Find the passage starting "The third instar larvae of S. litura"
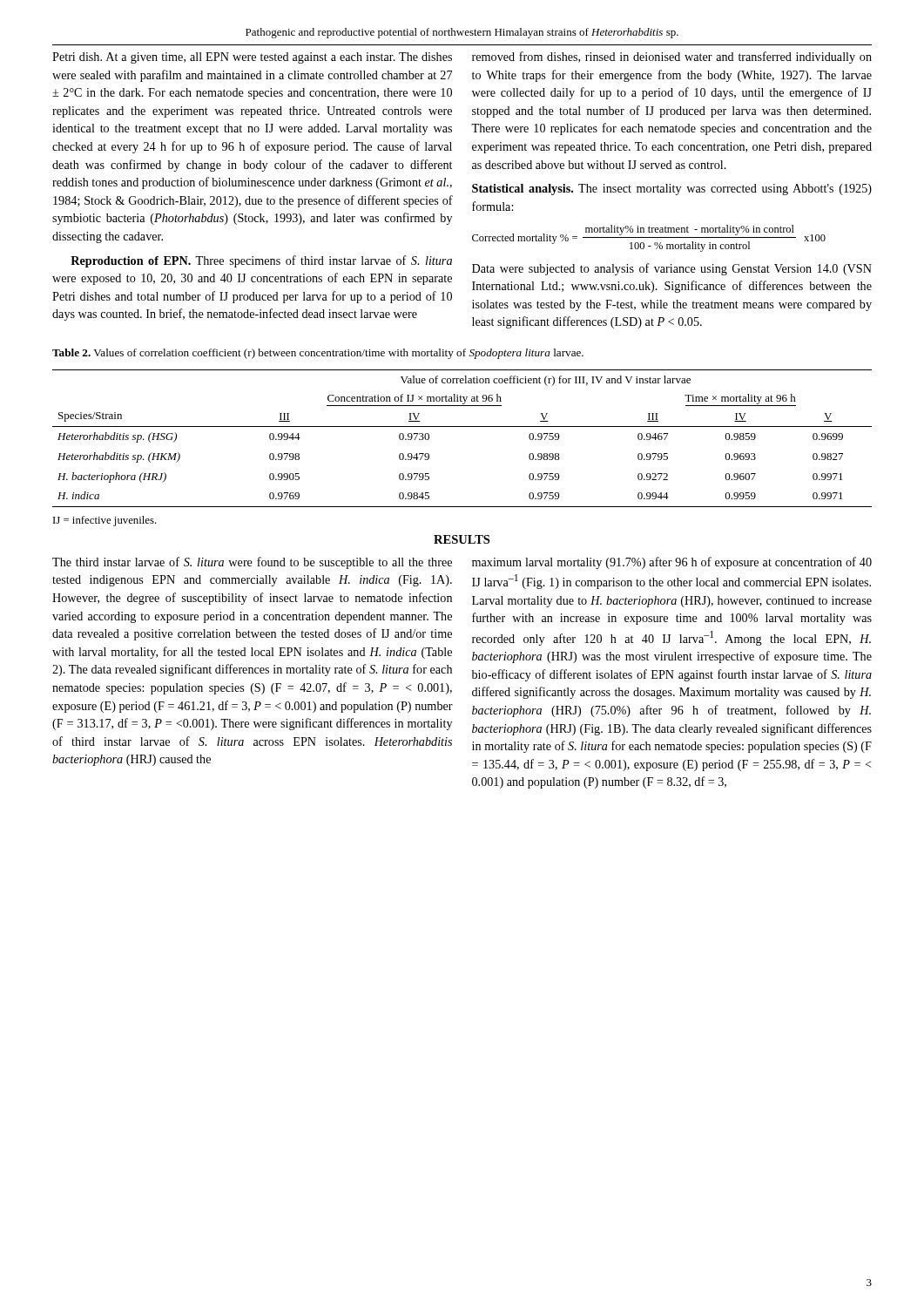Image resolution: width=924 pixels, height=1307 pixels. coord(252,661)
